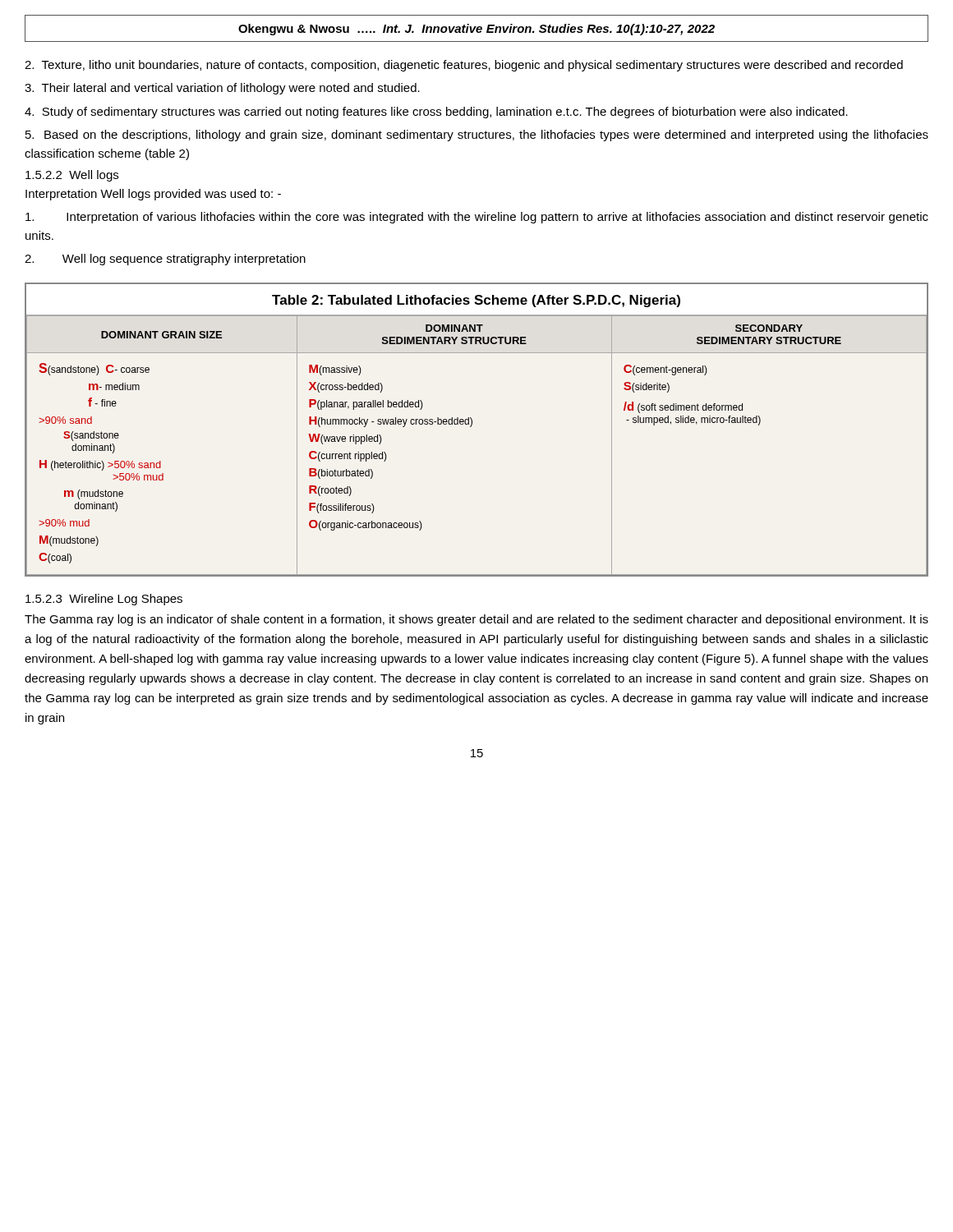Find the element starting "Interpretation of various lithofacies within the core was"

476,226
